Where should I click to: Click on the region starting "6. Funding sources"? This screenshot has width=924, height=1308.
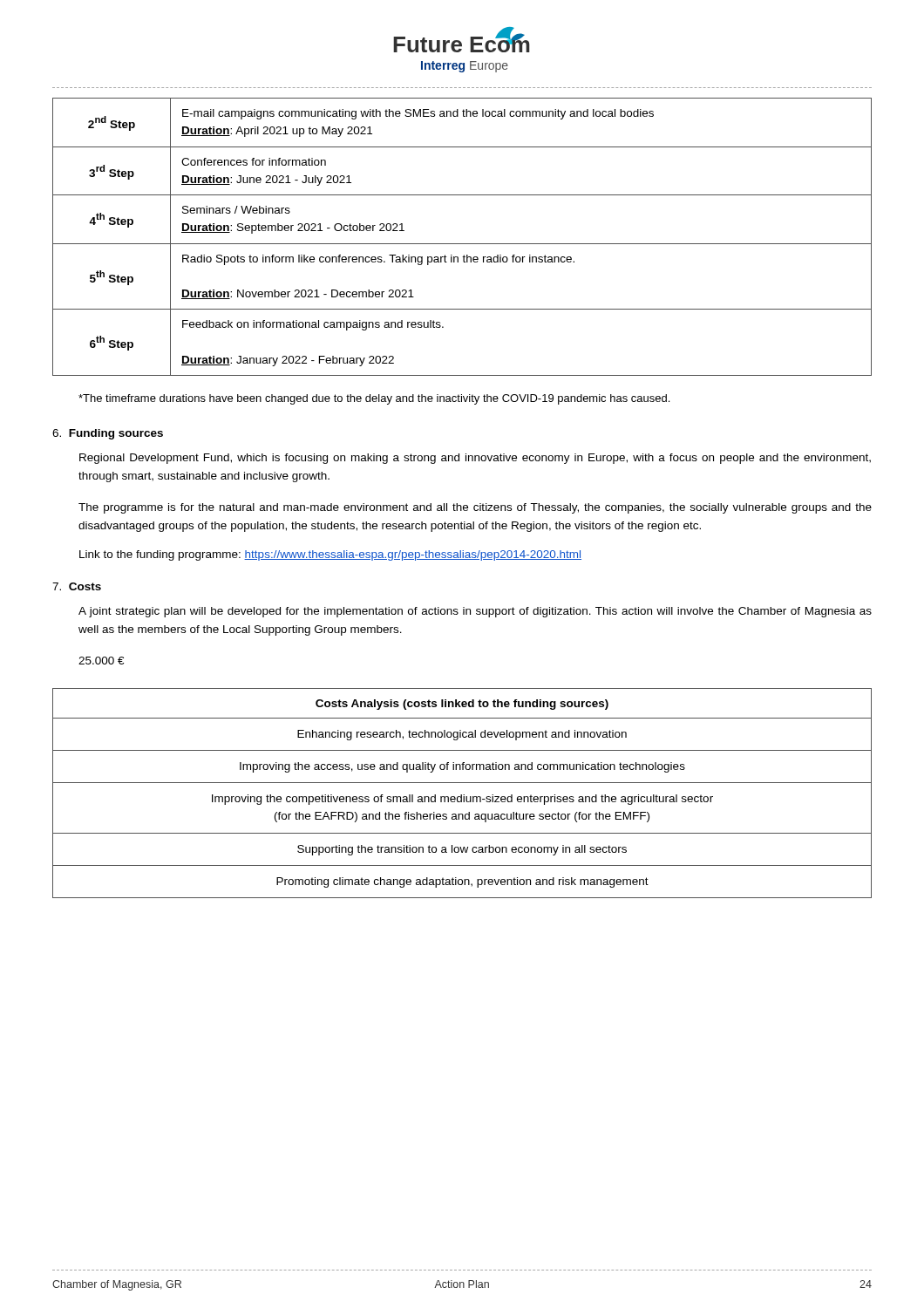click(x=108, y=433)
